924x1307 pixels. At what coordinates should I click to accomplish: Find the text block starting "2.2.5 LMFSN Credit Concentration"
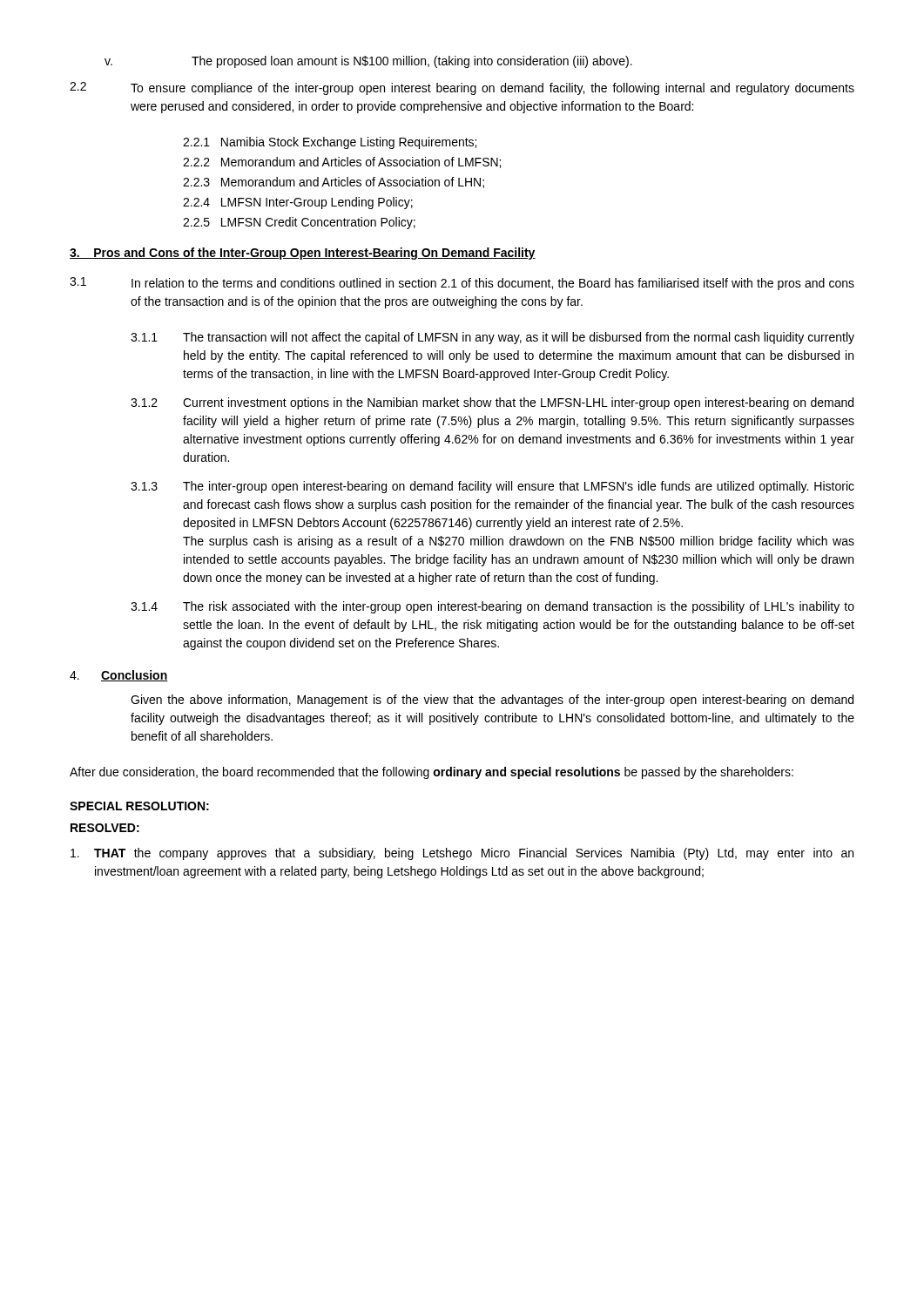pos(299,223)
